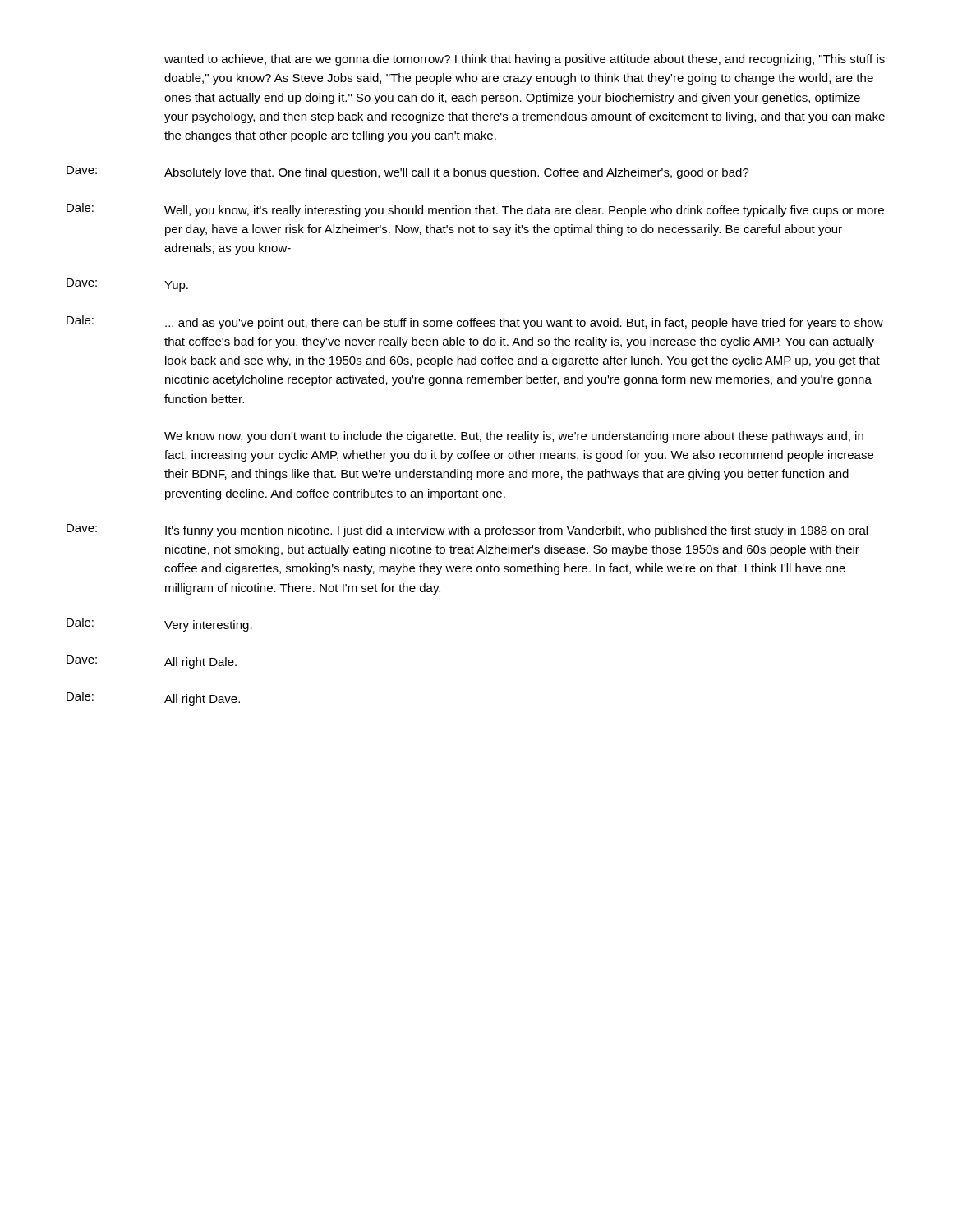Locate the region starting "Dave: It's funny you mention"
953x1232 pixels.
(x=476, y=559)
